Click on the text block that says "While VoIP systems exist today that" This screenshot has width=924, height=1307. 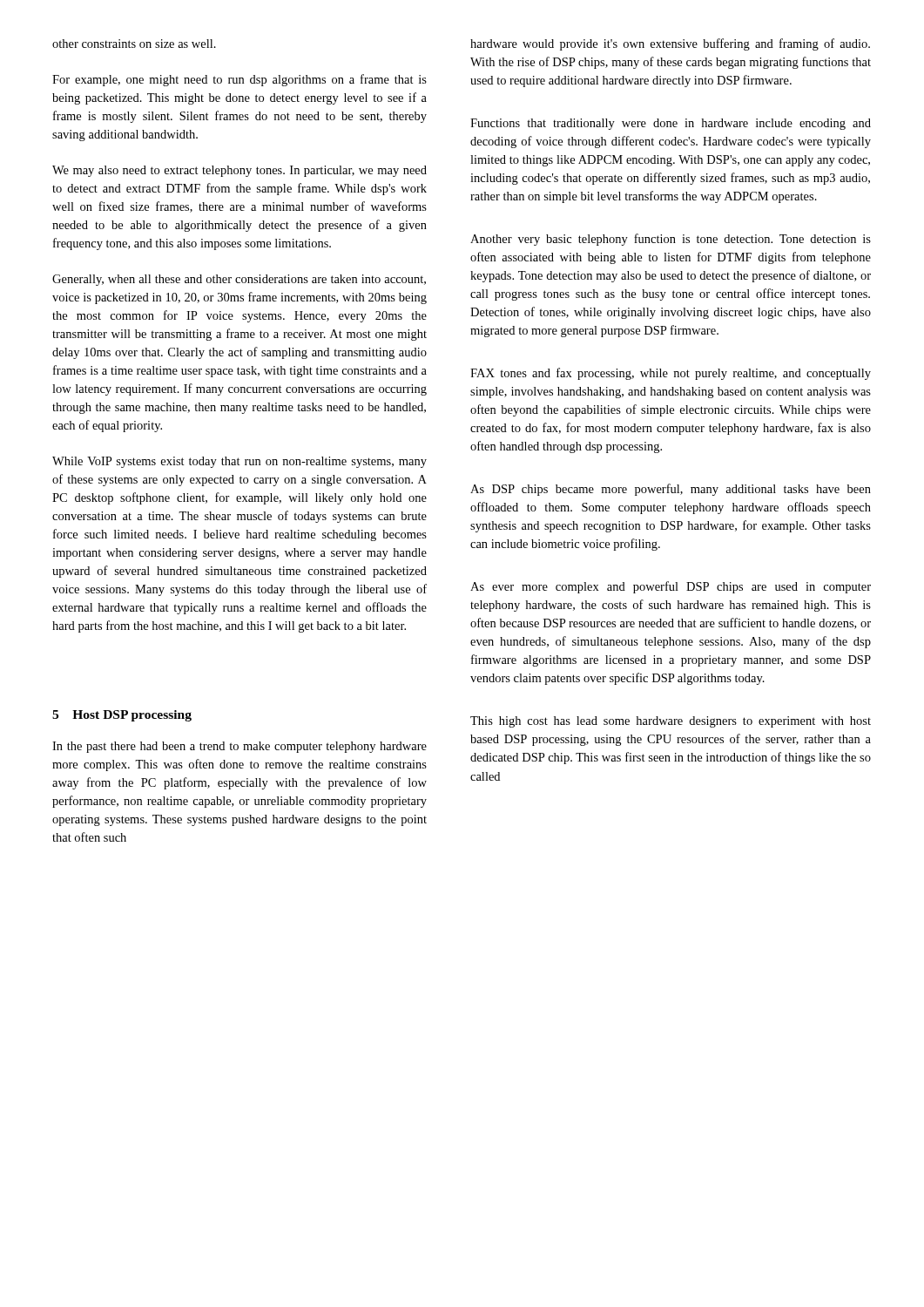tap(240, 544)
